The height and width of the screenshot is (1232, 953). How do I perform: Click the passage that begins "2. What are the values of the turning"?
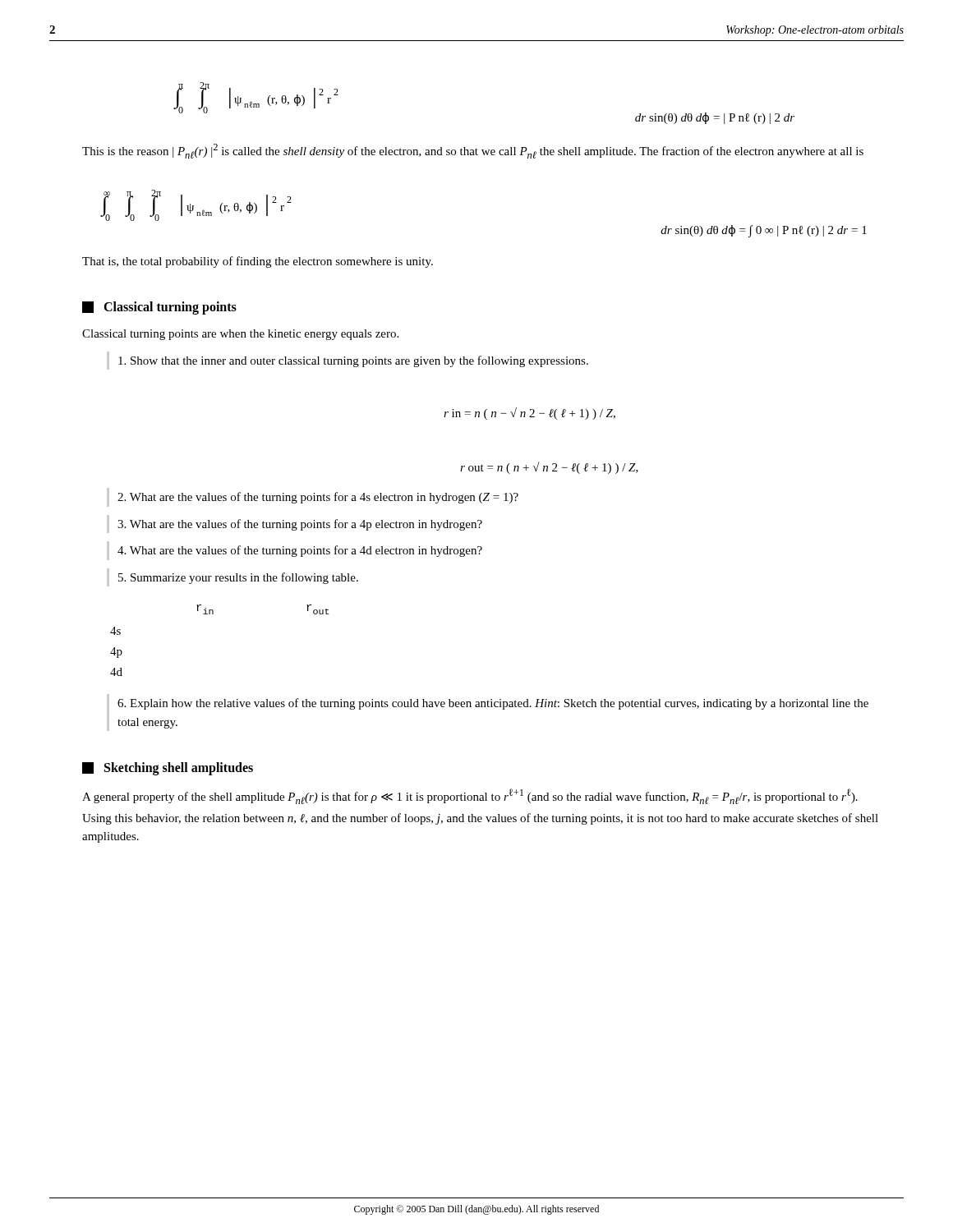[x=318, y=497]
